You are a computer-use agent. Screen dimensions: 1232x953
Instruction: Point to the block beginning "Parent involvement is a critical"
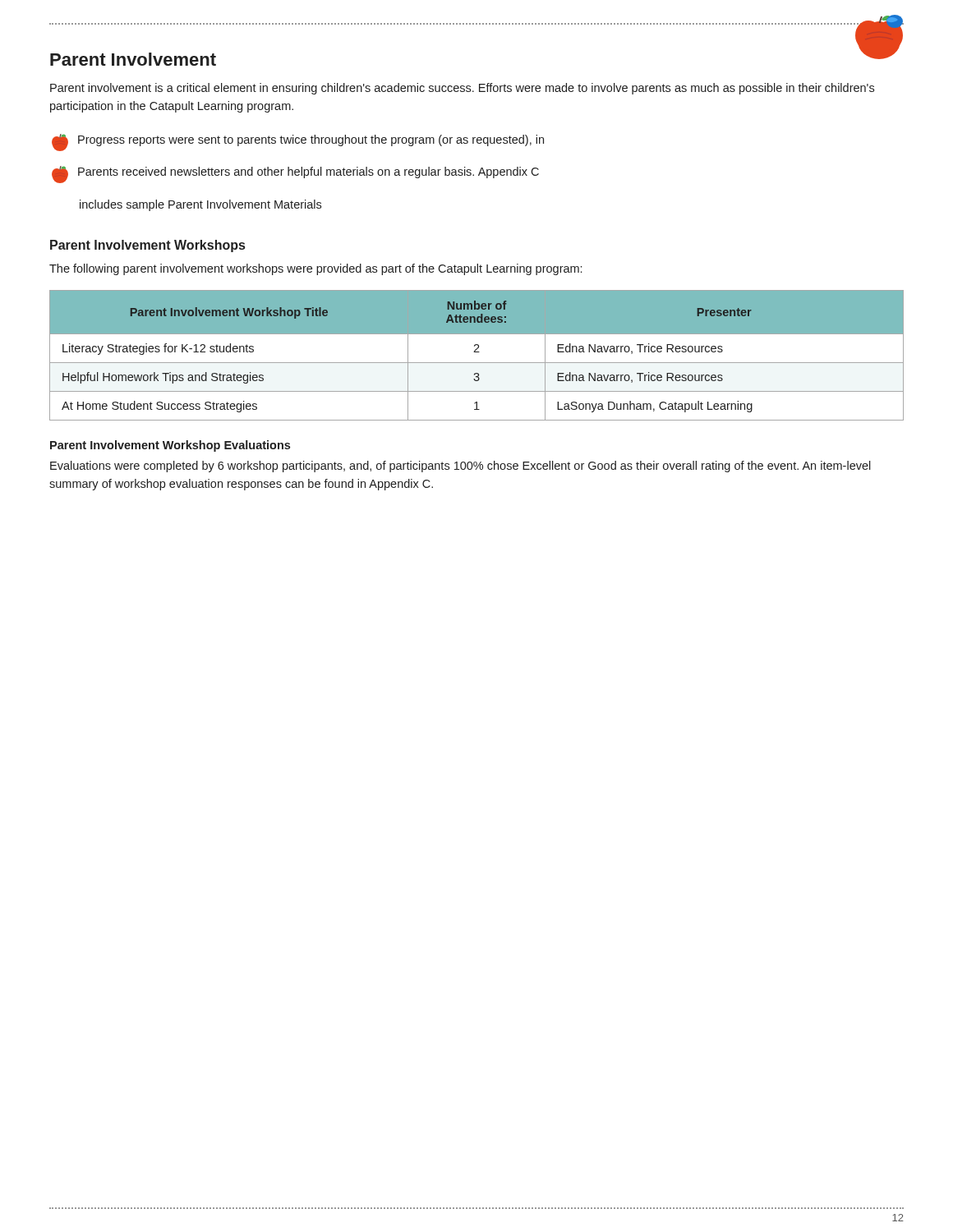(x=476, y=97)
